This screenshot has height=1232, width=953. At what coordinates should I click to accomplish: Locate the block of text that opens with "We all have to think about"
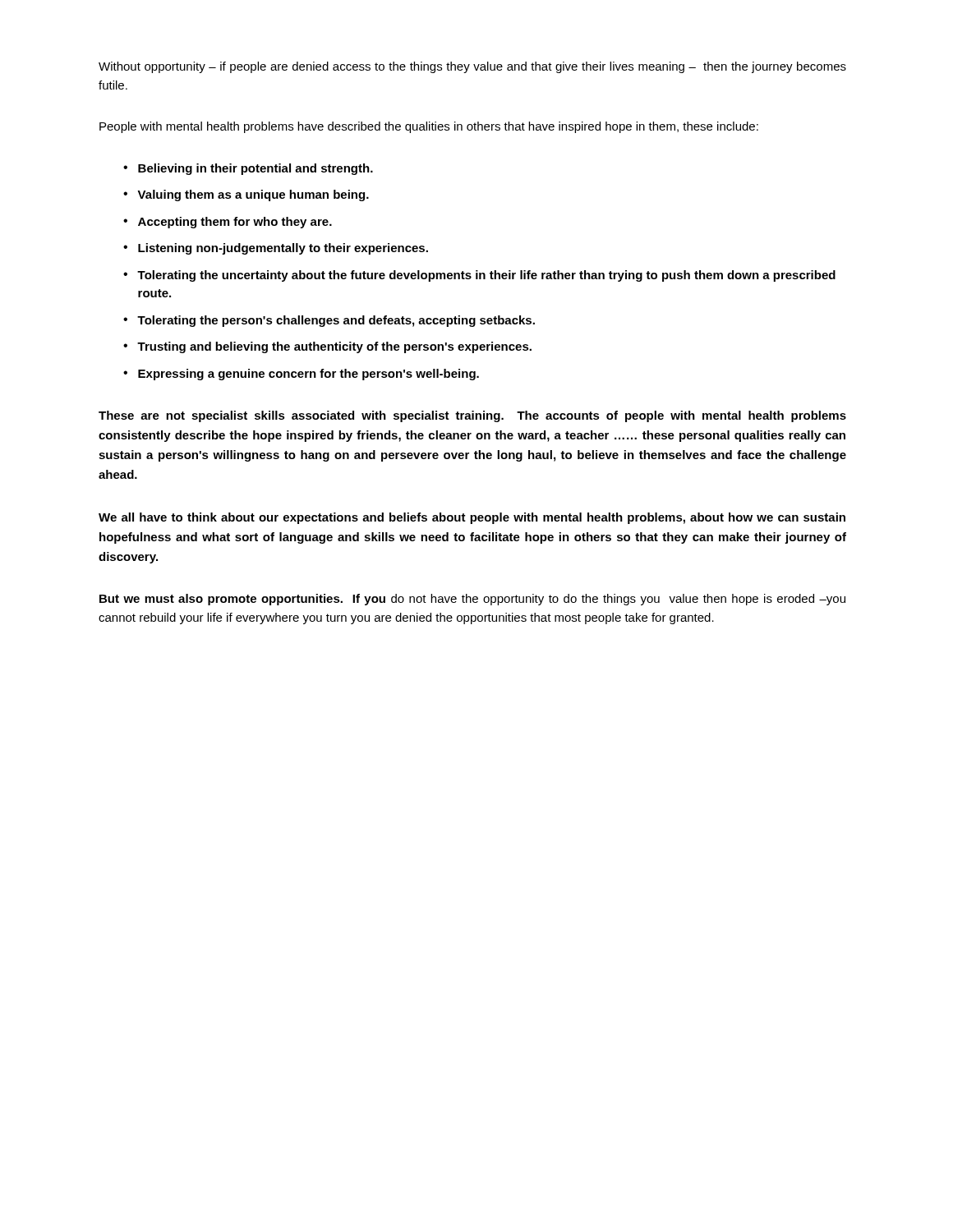[472, 537]
